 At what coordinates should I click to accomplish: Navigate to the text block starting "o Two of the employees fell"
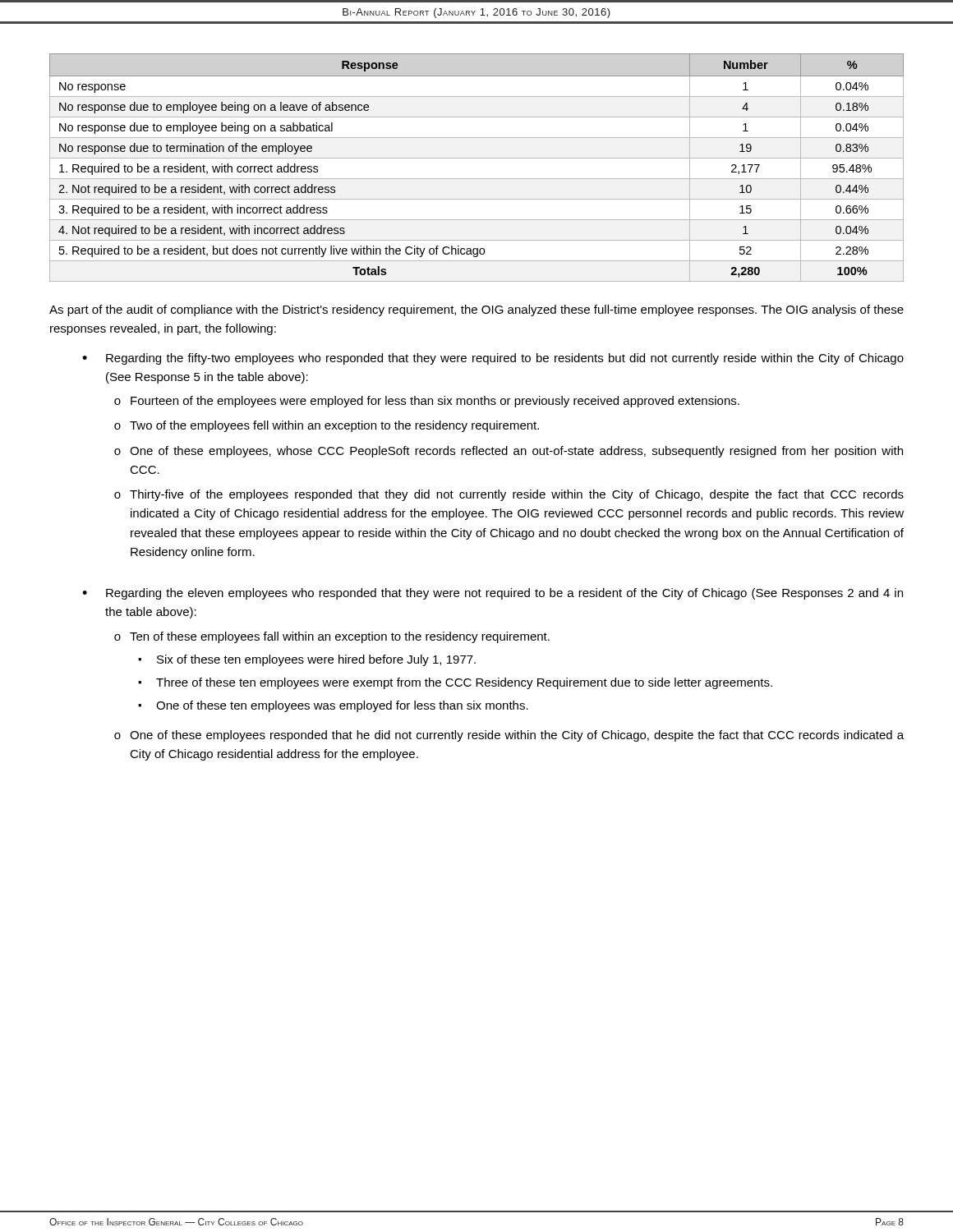coord(504,425)
